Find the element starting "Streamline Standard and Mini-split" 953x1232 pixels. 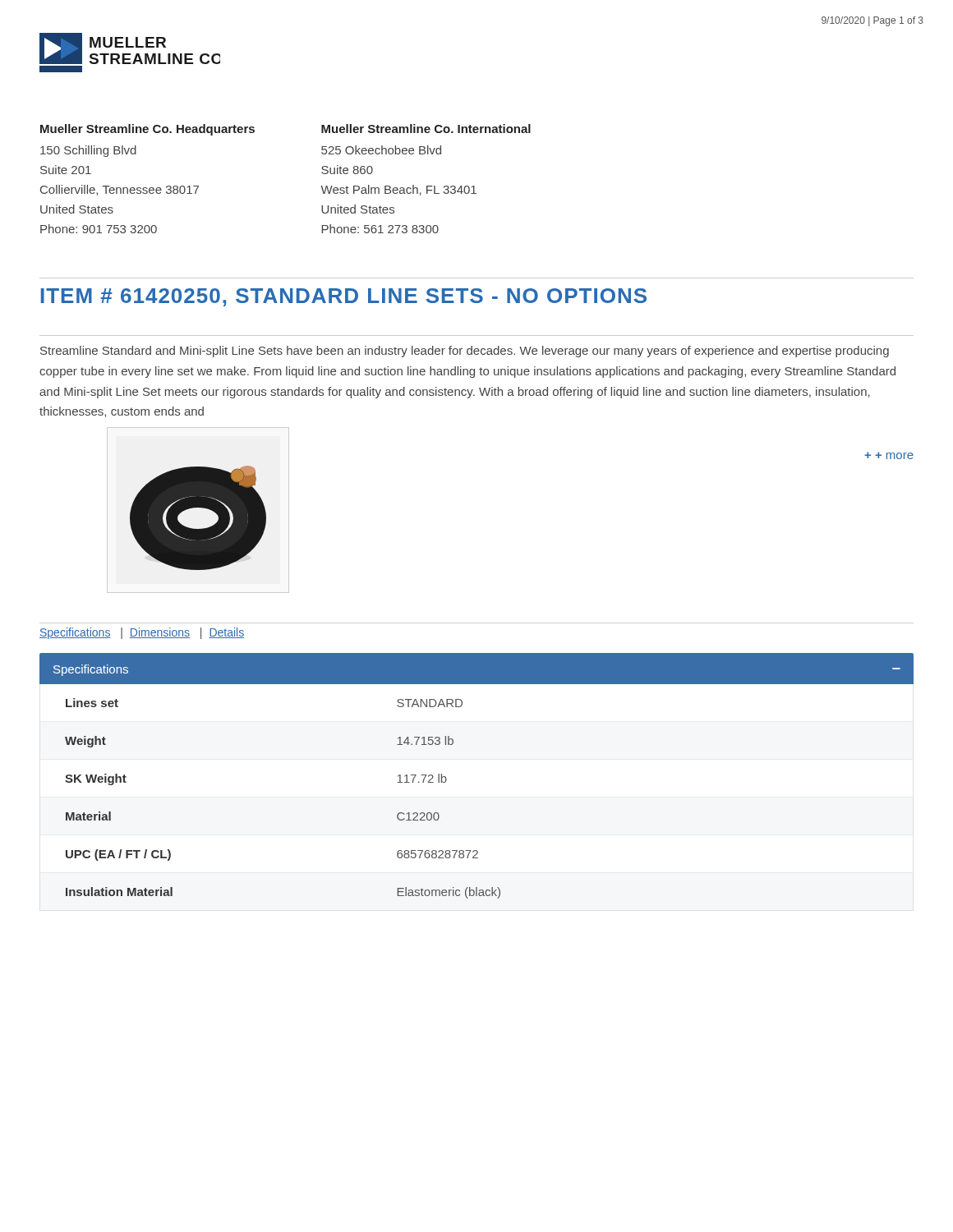pos(468,381)
